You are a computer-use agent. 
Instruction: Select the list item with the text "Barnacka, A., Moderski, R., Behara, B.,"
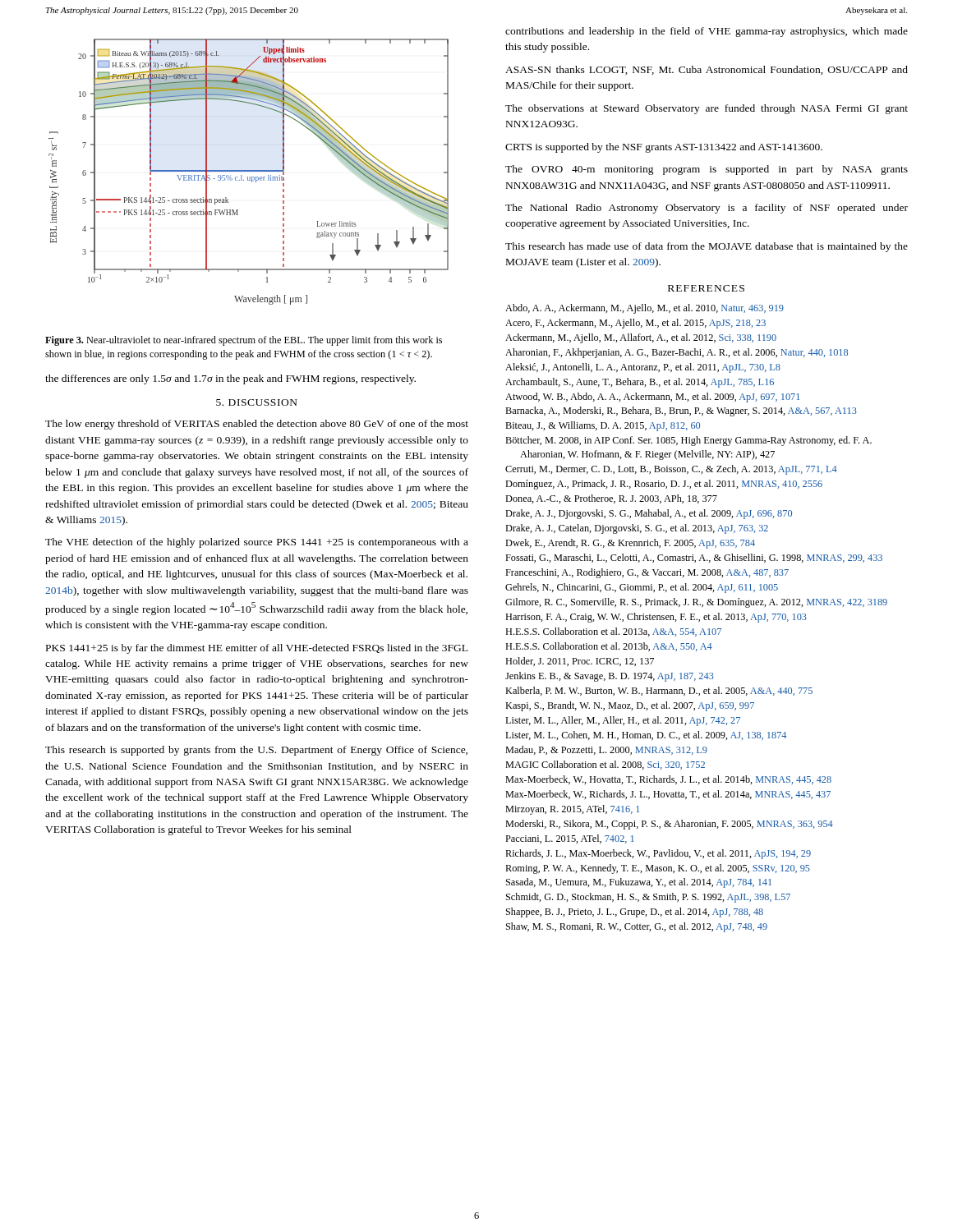click(x=681, y=411)
